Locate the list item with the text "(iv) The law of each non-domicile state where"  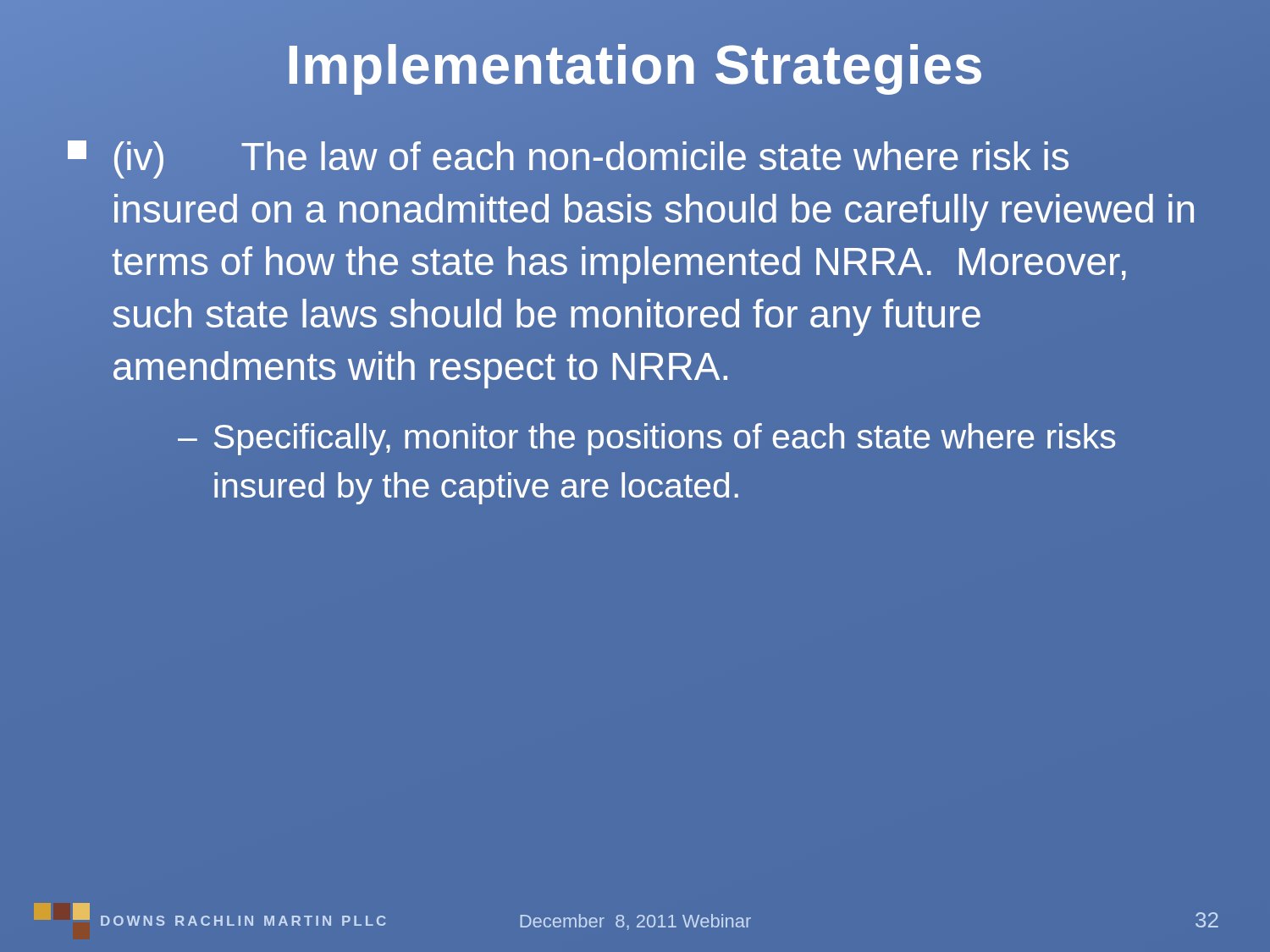click(x=635, y=262)
